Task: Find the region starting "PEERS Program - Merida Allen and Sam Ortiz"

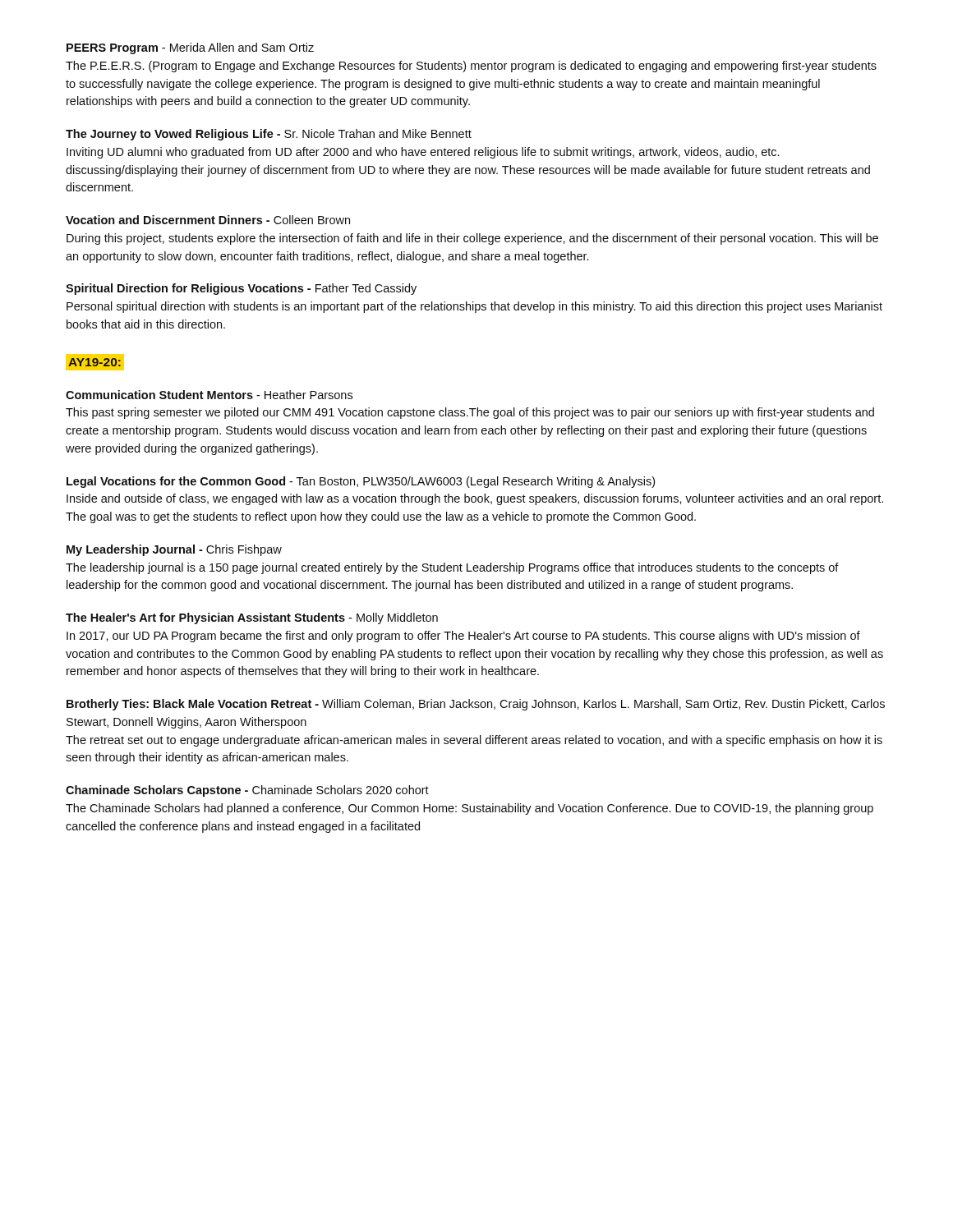Action: click(476, 75)
